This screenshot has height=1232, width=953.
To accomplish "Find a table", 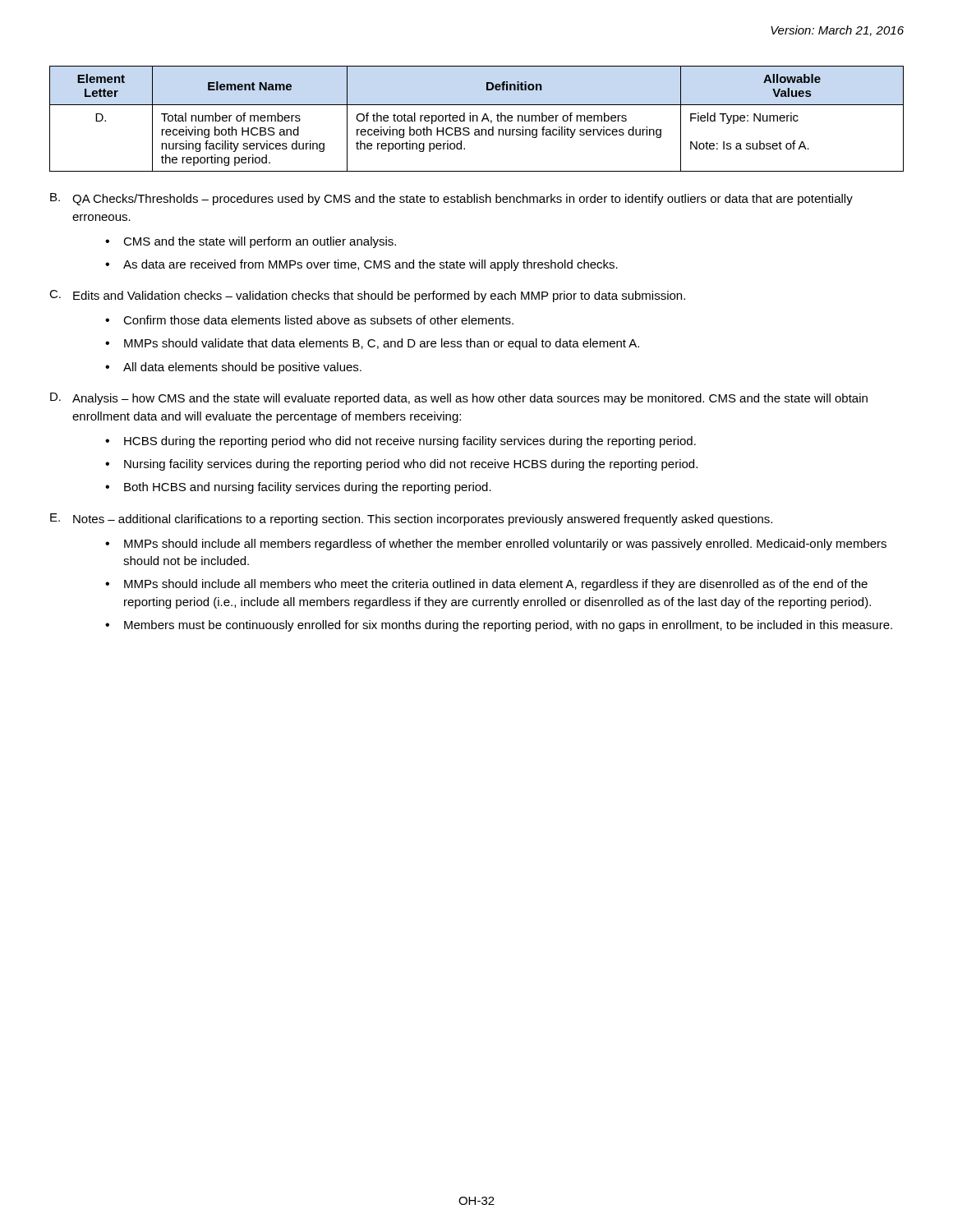I will coord(476,119).
